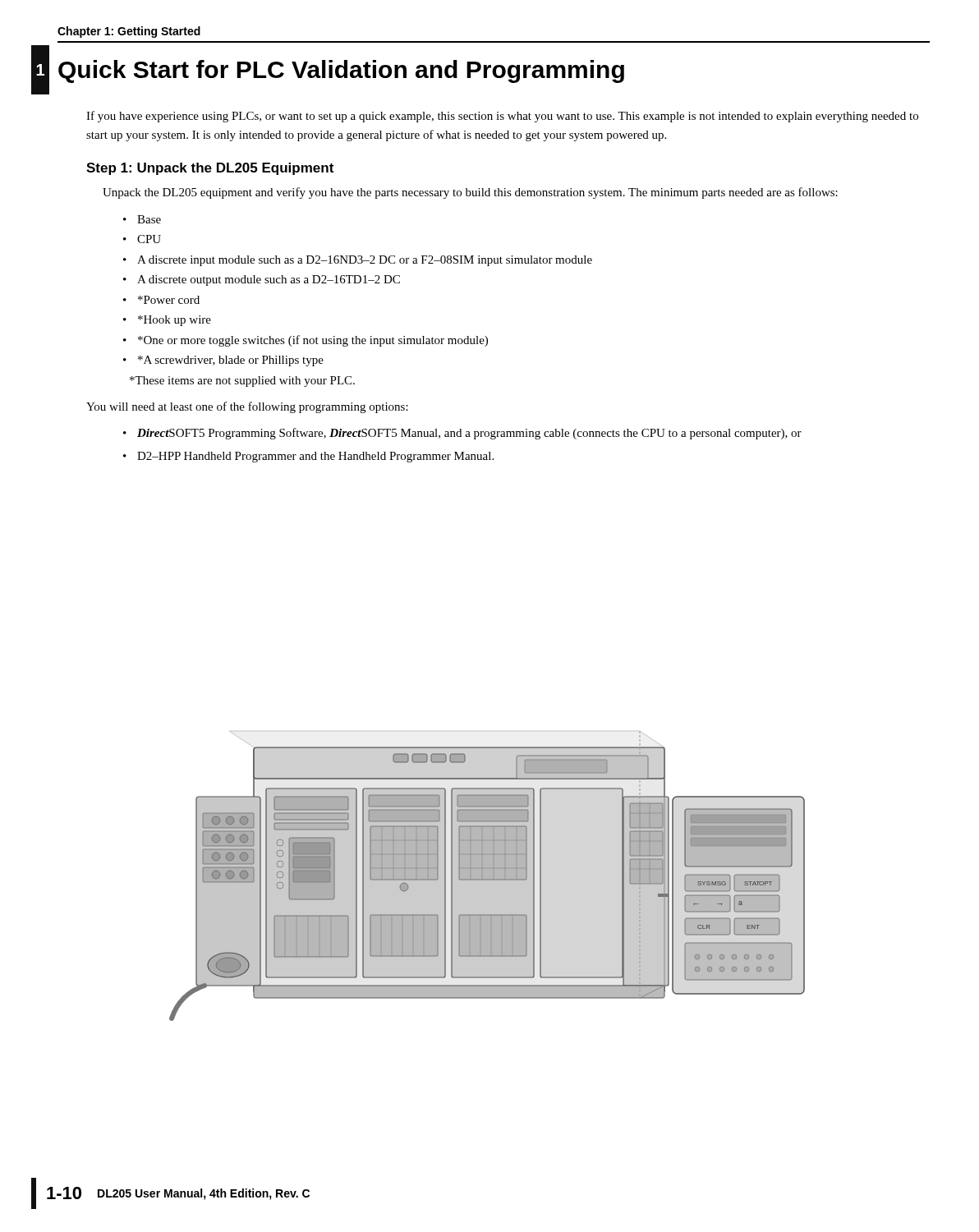The image size is (979, 1232).
Task: Where is the passage that starts "DirectSOFT5 Programming Software, DirectSOFT5 Manual, and"?
Action: (469, 432)
